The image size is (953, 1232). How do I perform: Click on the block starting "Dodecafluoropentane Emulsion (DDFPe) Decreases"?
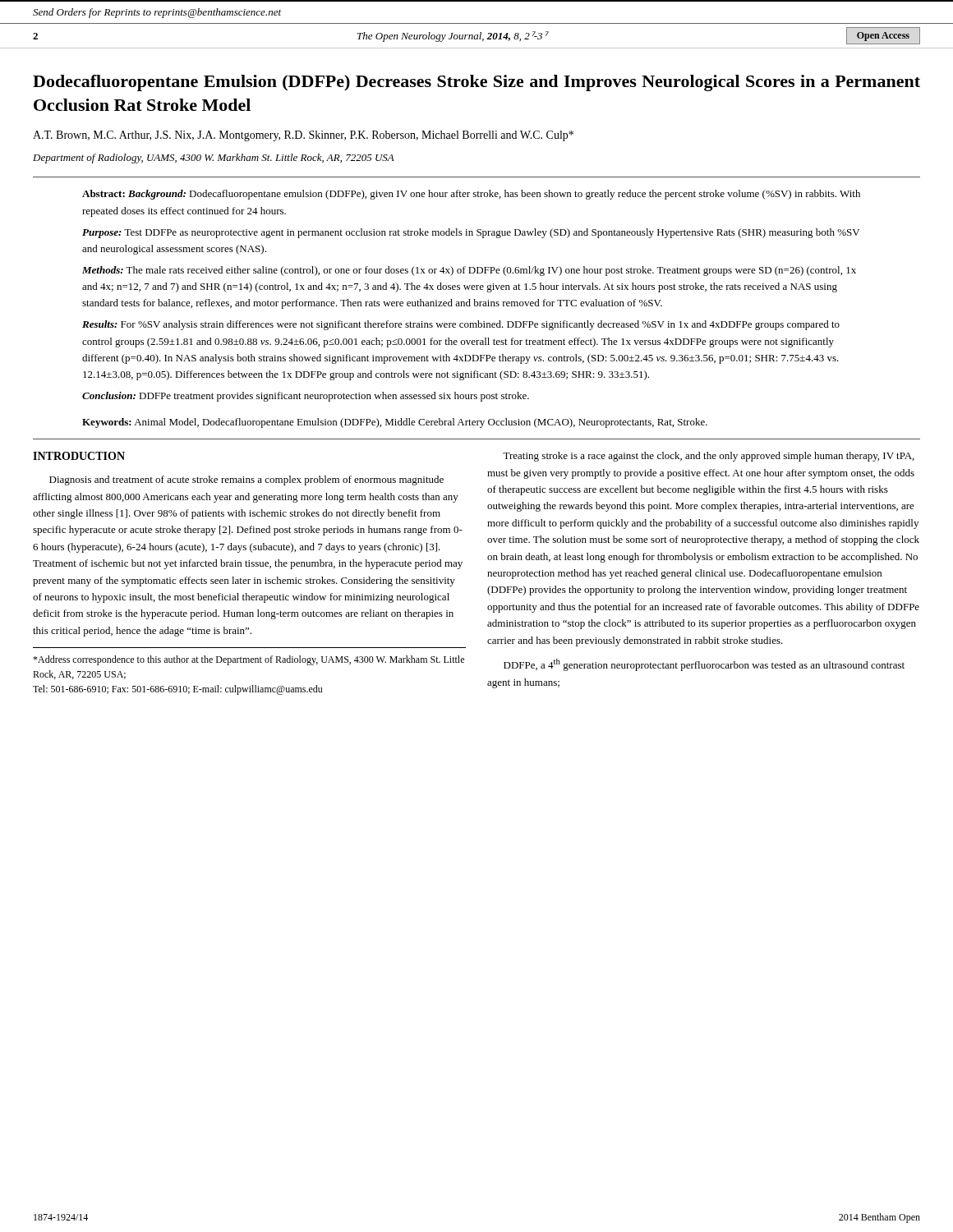click(476, 93)
